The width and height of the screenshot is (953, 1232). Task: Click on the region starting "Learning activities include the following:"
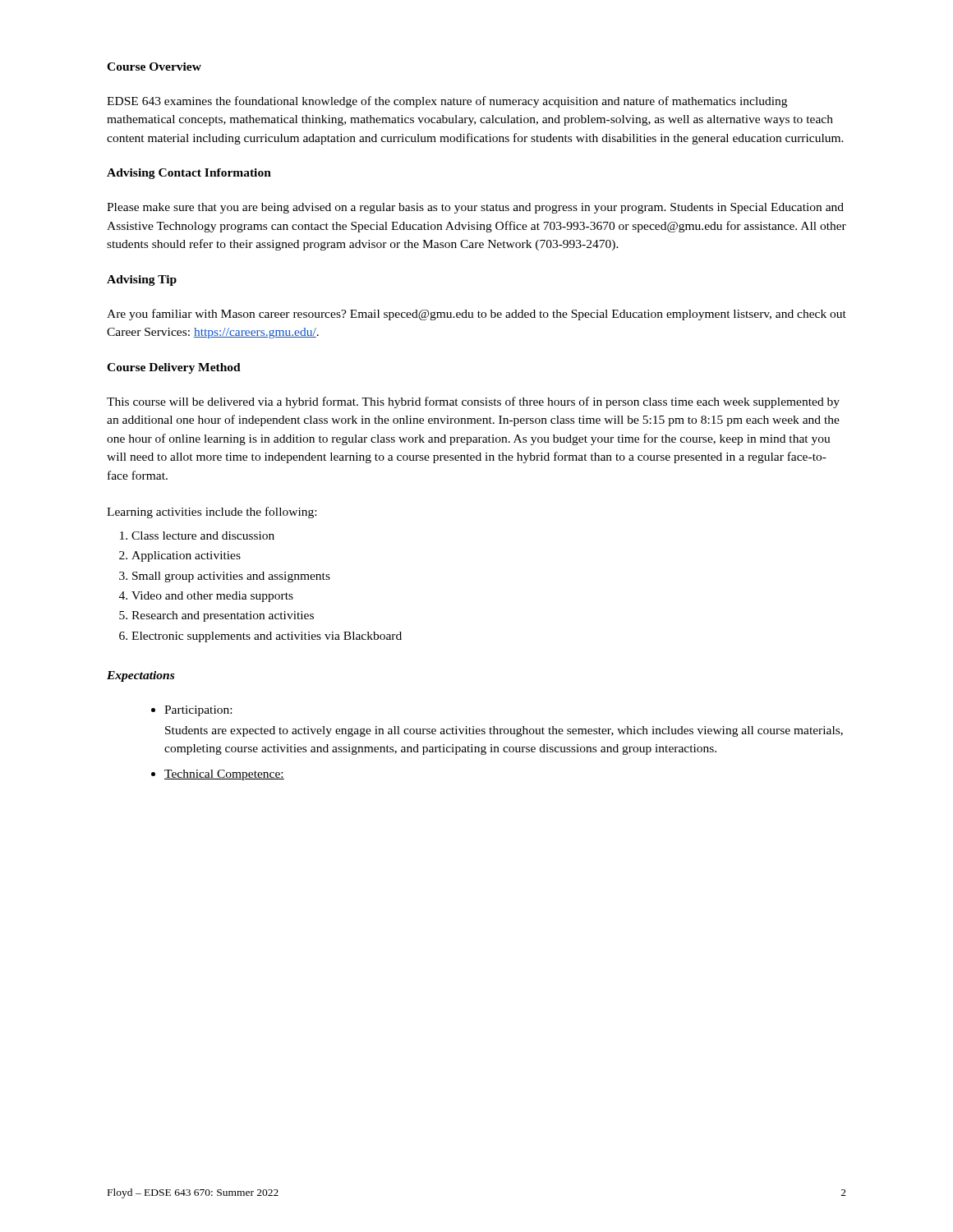pyautogui.click(x=212, y=513)
